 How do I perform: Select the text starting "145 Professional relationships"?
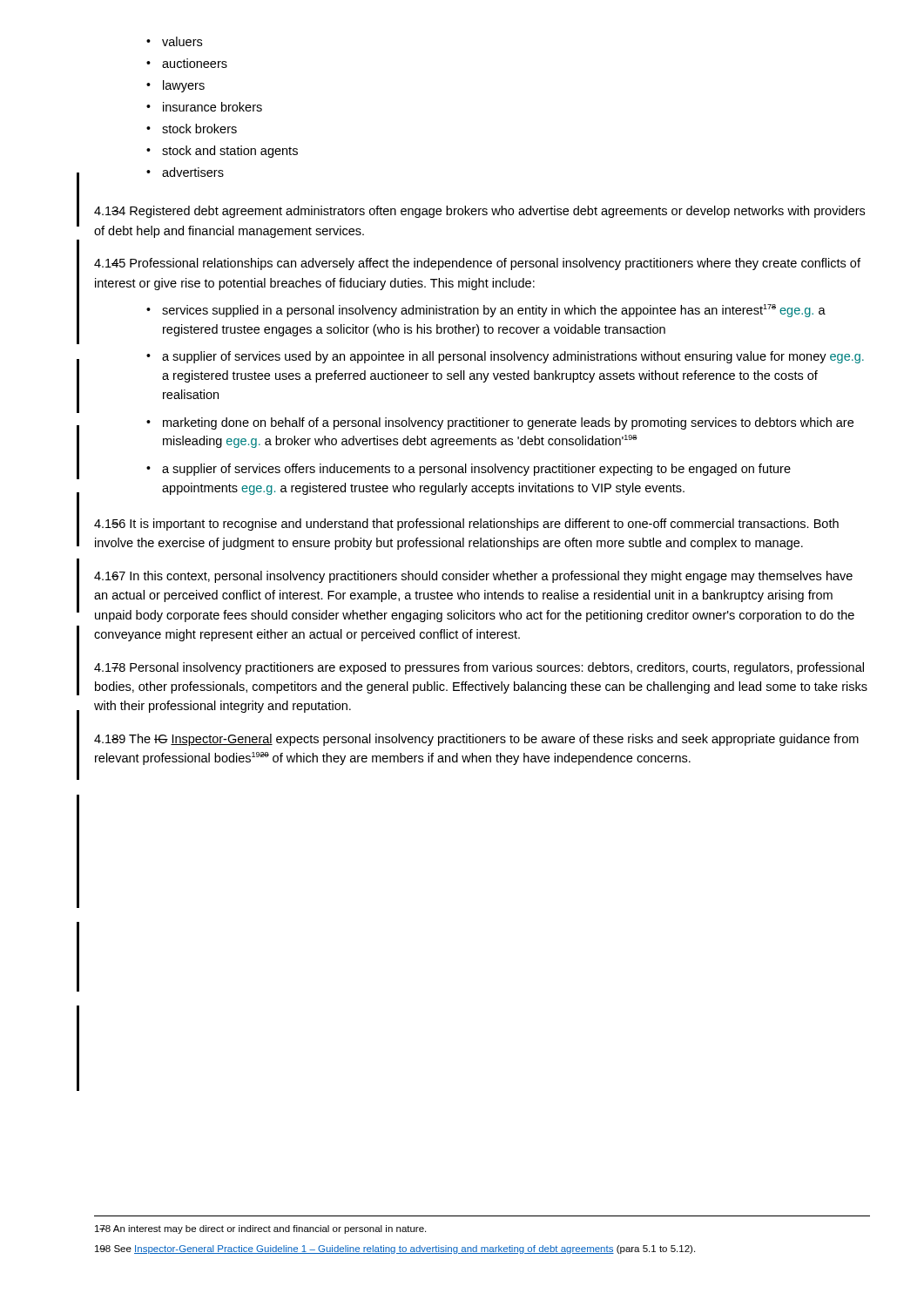477,273
